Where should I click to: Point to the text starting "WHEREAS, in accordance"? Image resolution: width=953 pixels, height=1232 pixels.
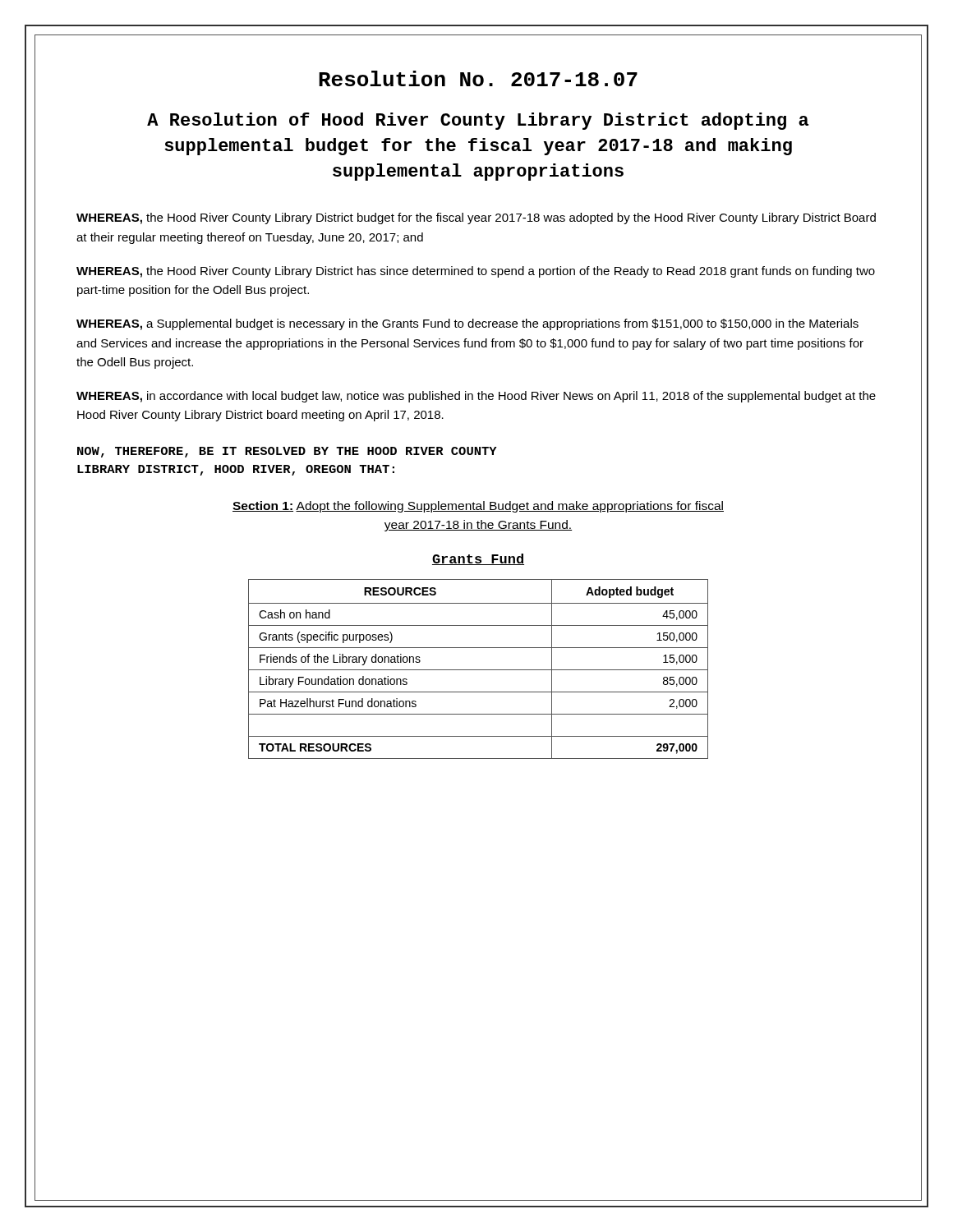tap(476, 405)
